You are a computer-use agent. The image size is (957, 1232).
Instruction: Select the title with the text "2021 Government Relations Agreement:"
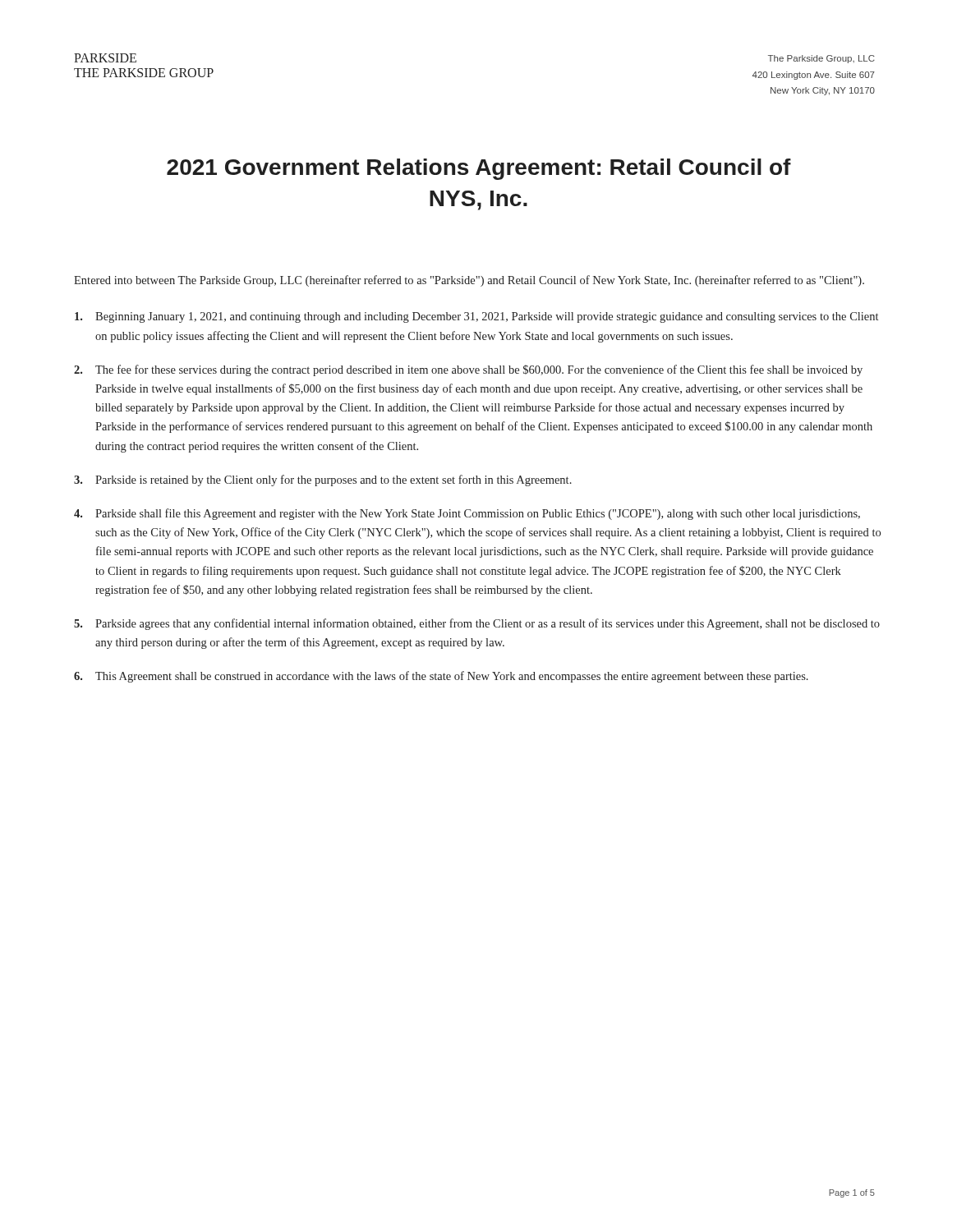coord(478,183)
